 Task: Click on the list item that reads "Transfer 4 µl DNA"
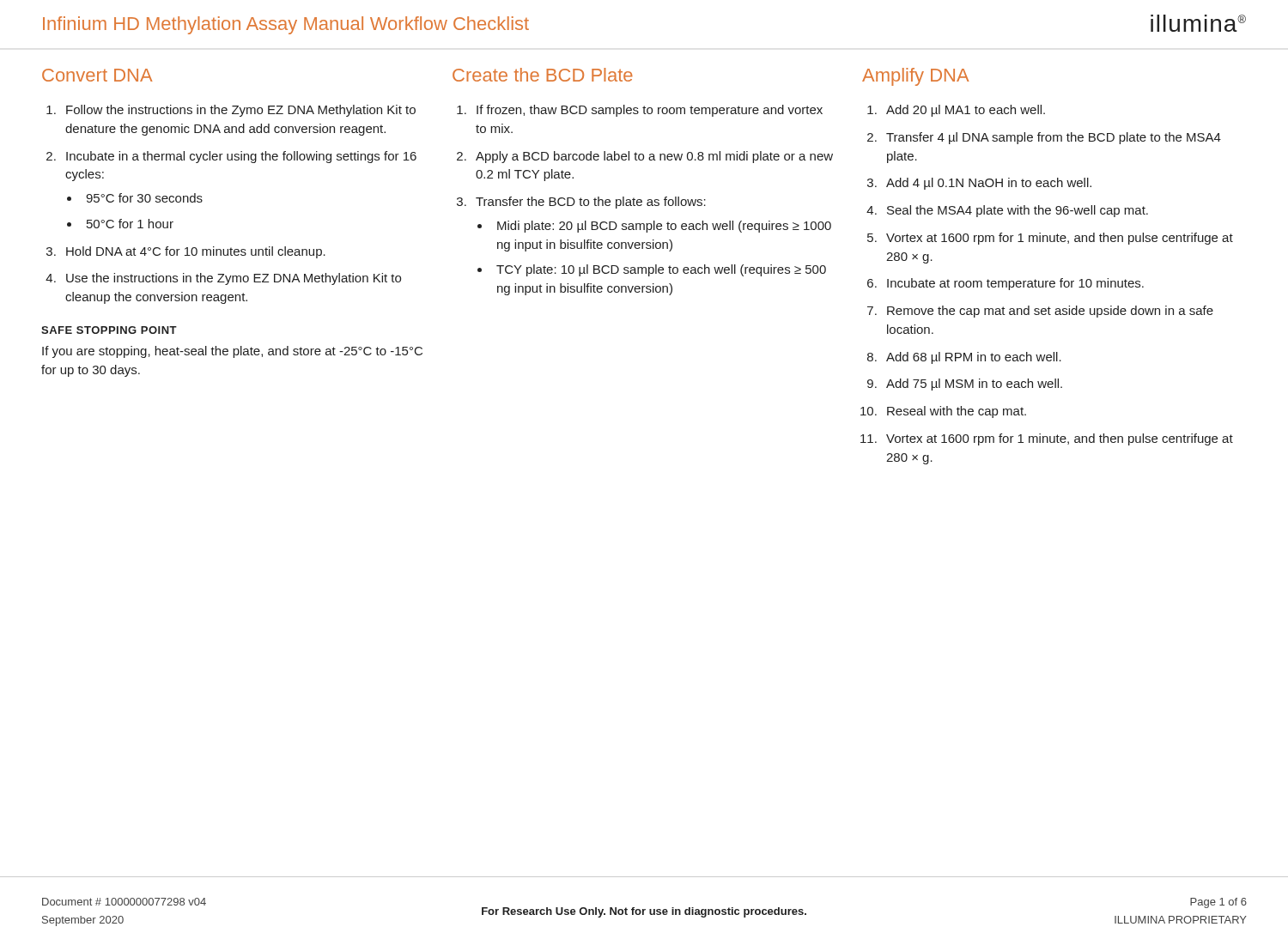tap(1054, 146)
